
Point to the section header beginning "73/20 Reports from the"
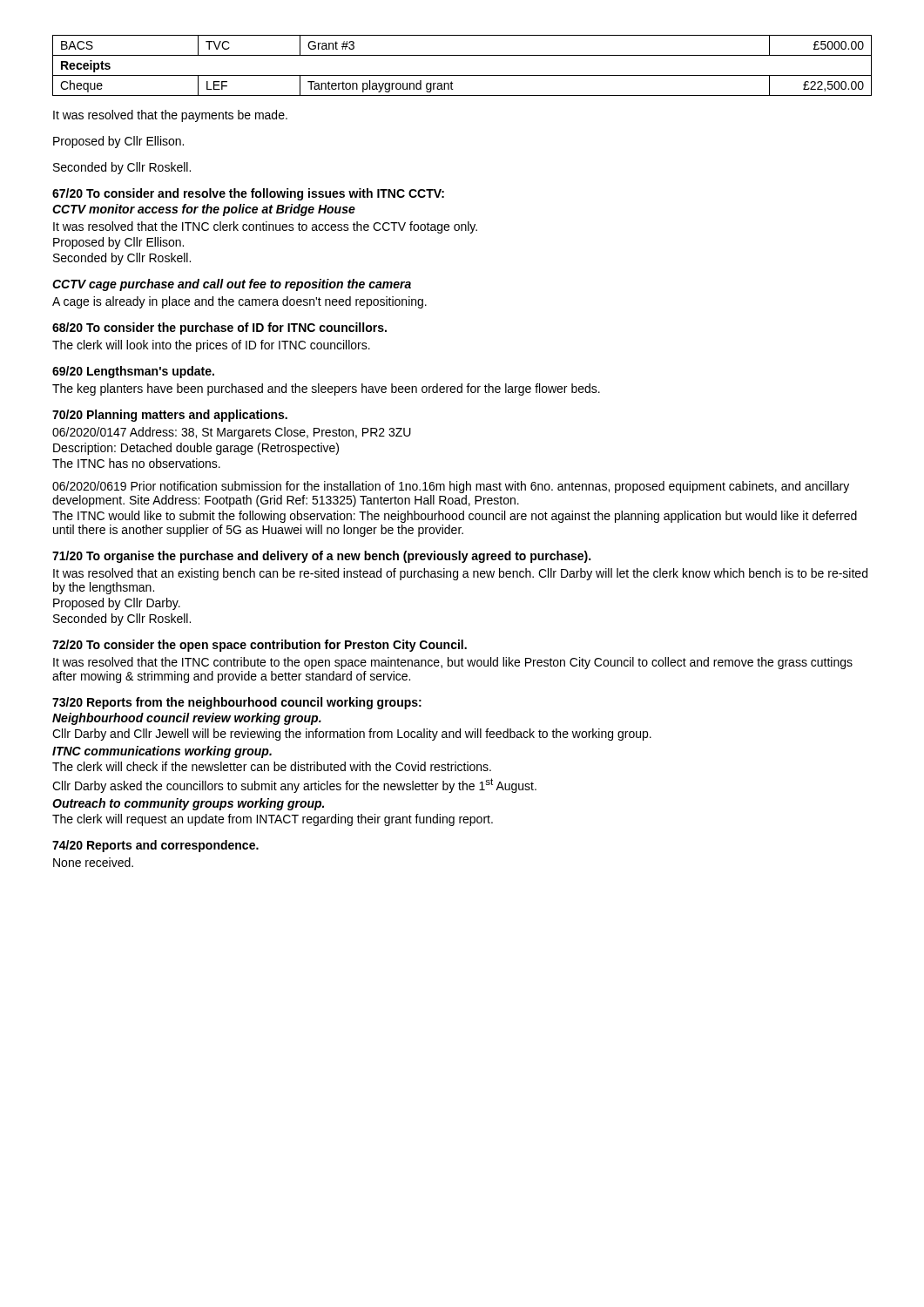pyautogui.click(x=237, y=702)
